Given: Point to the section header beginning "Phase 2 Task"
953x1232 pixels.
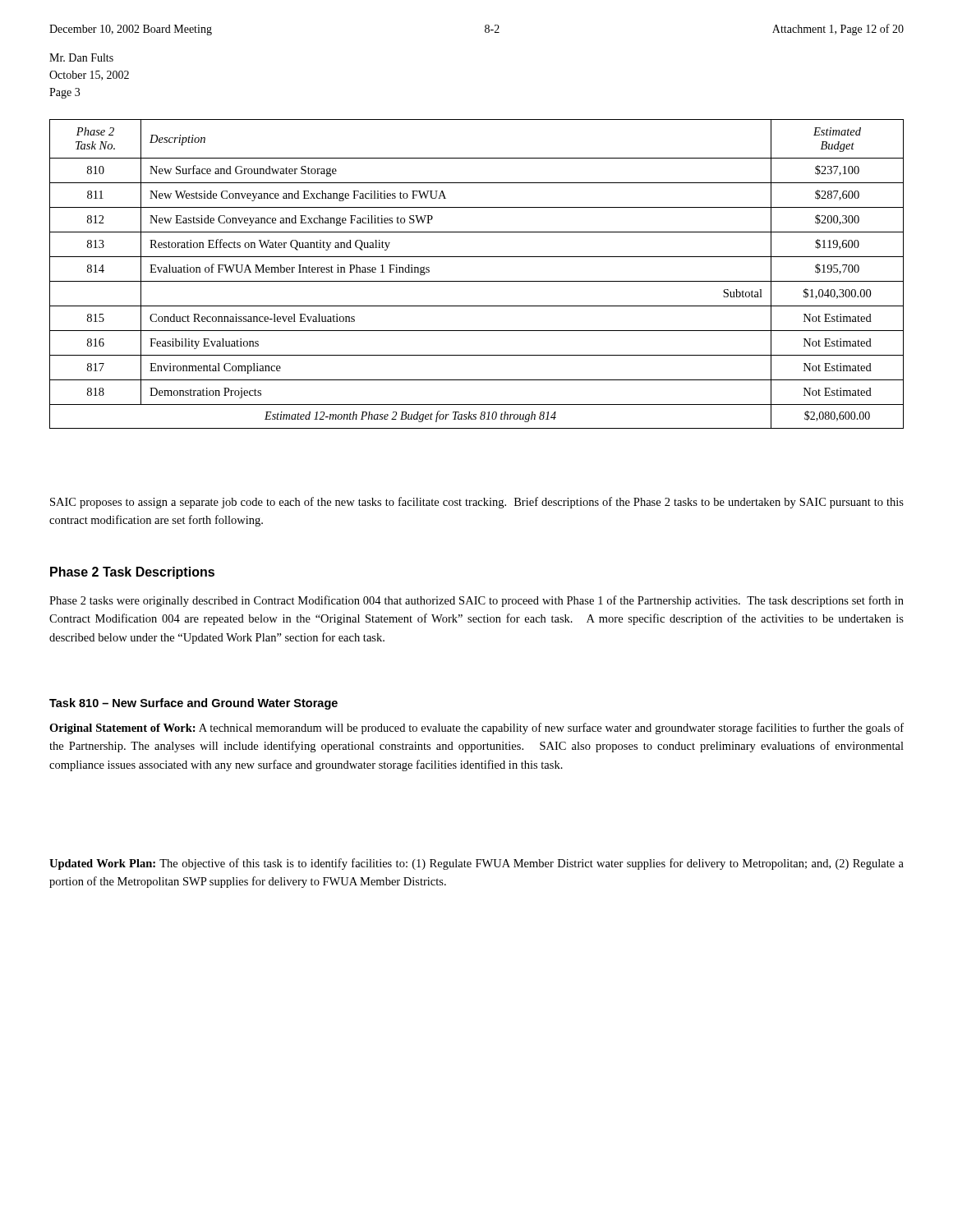Looking at the screenshot, I should point(132,573).
